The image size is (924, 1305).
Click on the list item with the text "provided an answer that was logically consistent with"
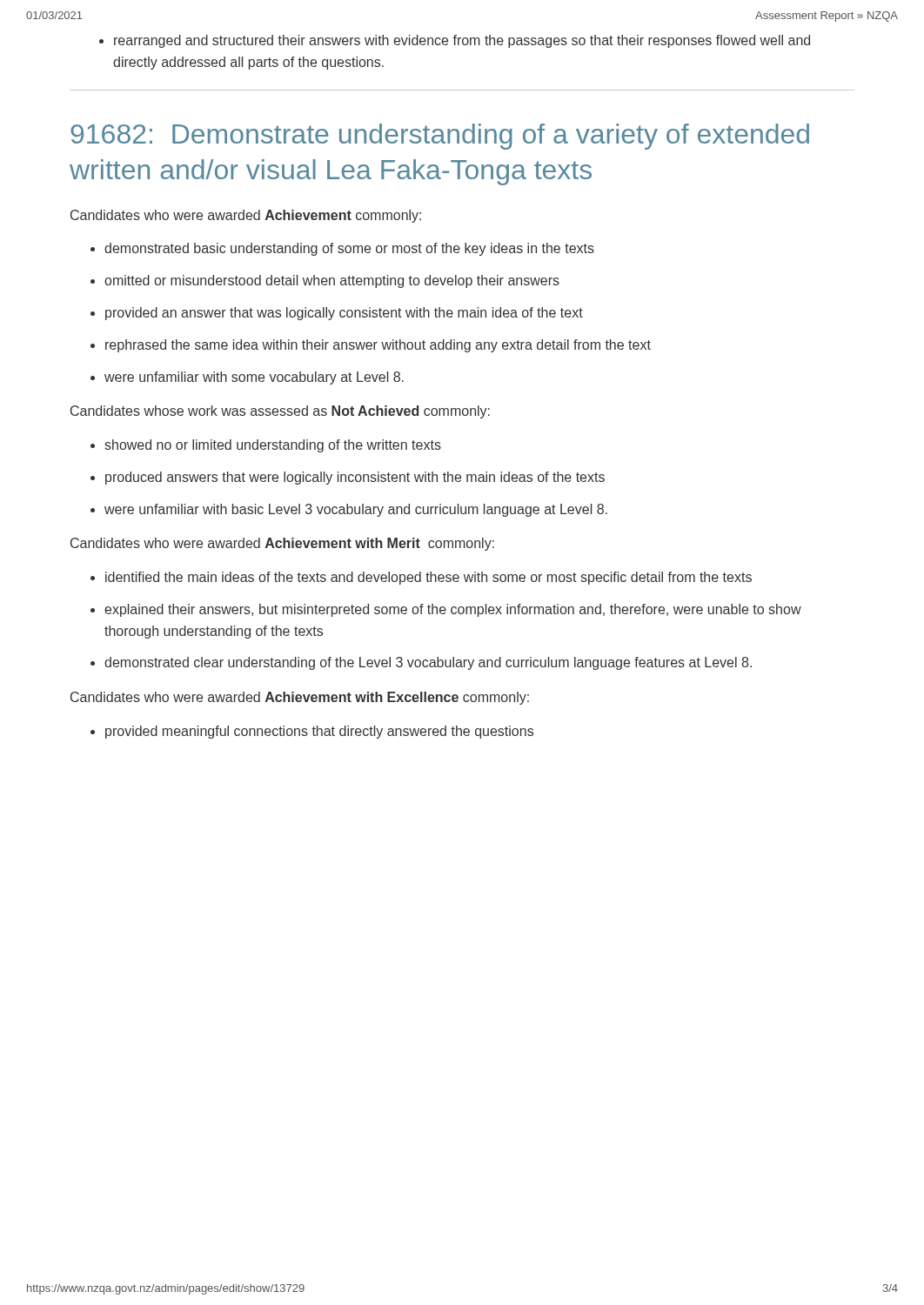point(343,313)
